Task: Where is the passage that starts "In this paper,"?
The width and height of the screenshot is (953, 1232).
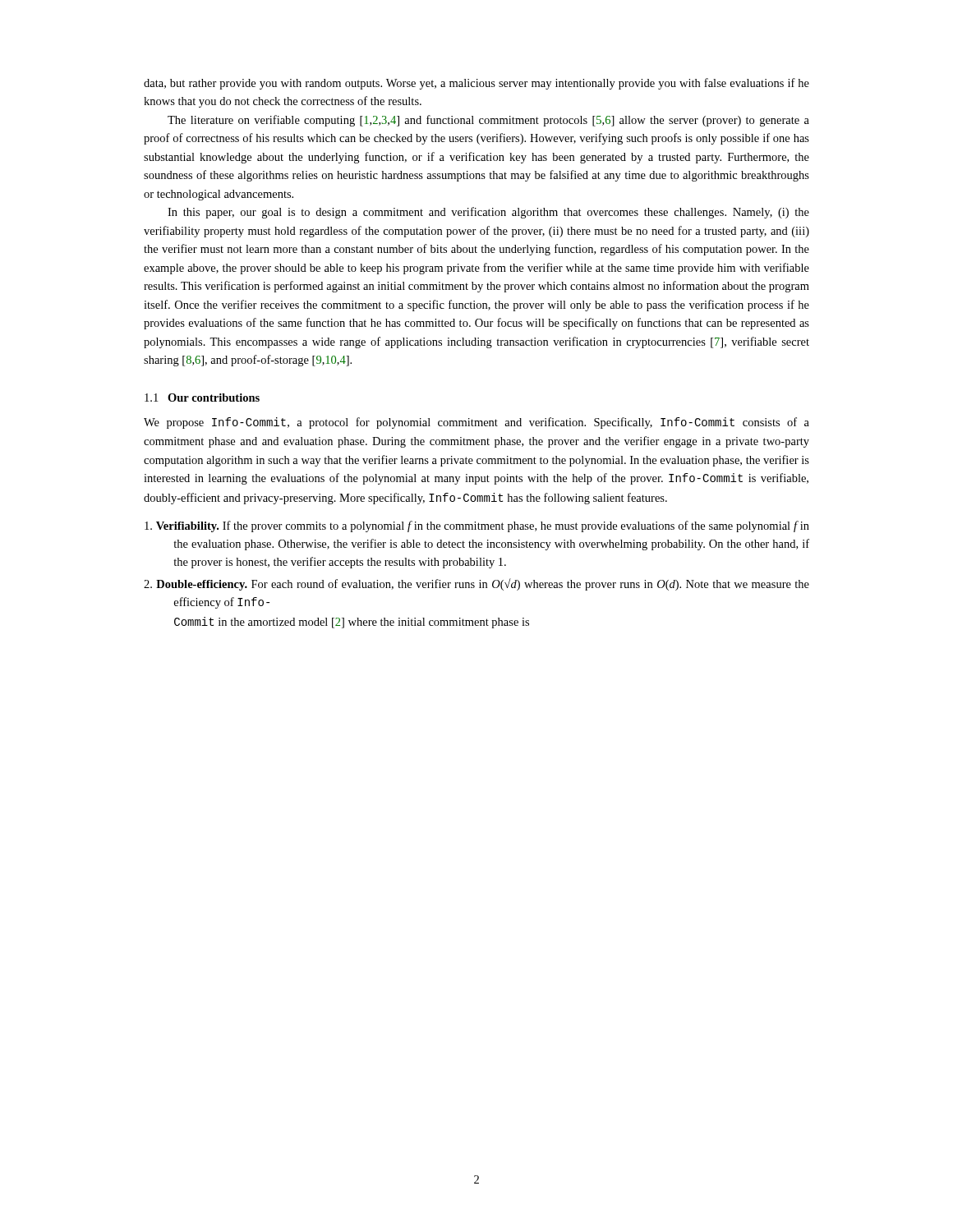Action: [476, 286]
